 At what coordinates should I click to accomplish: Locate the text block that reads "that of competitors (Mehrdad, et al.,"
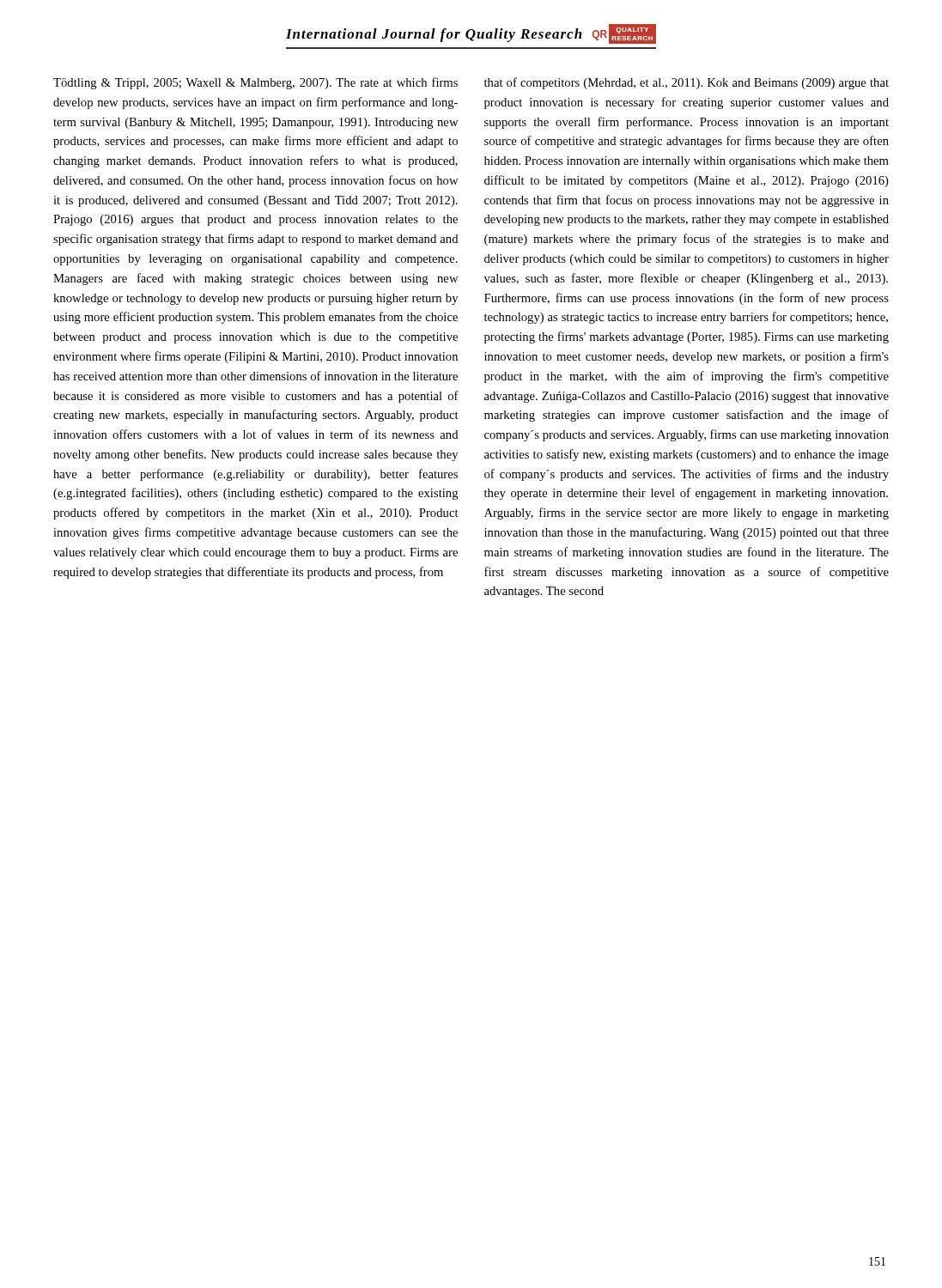(686, 337)
